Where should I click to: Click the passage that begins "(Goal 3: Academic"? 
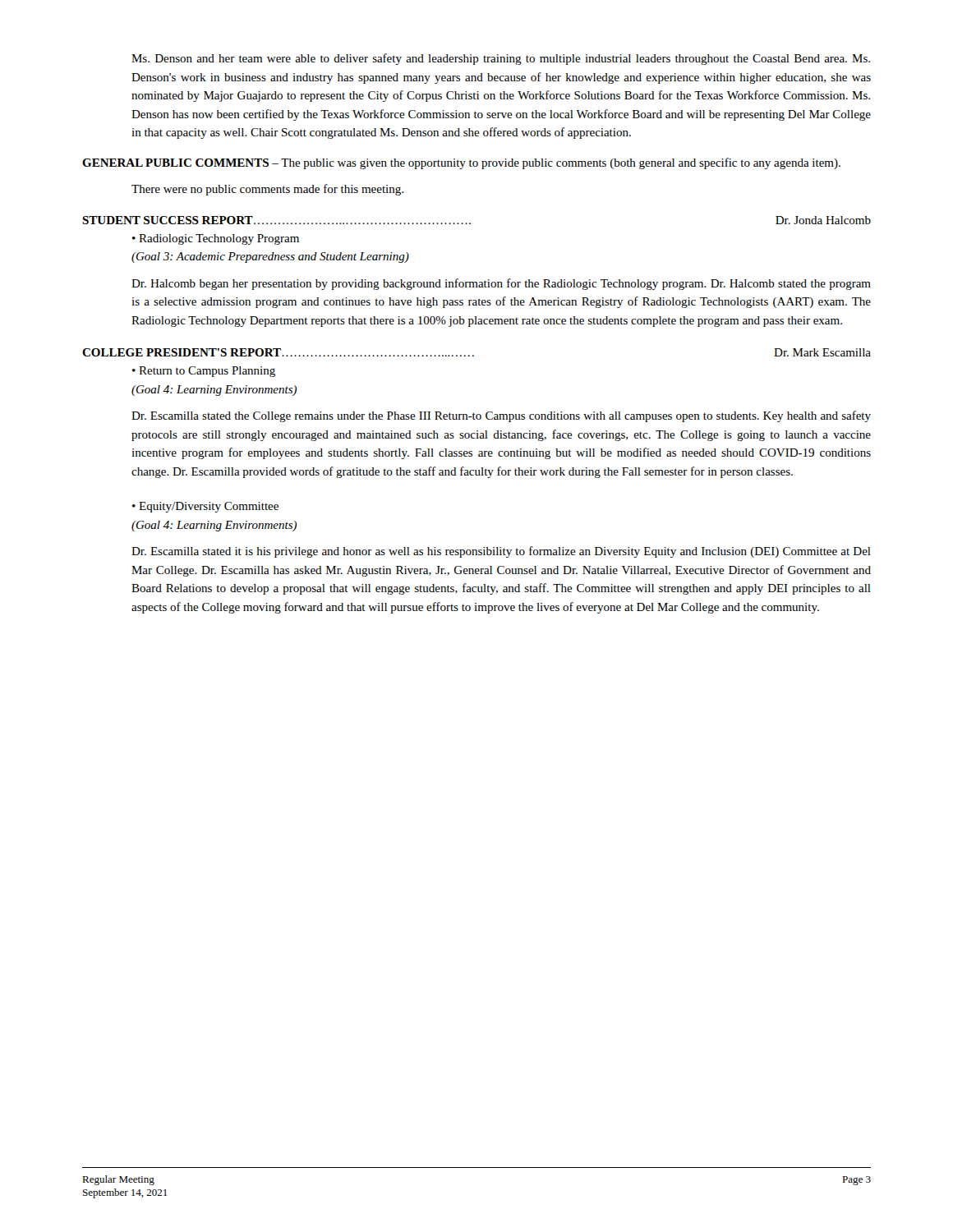[270, 256]
